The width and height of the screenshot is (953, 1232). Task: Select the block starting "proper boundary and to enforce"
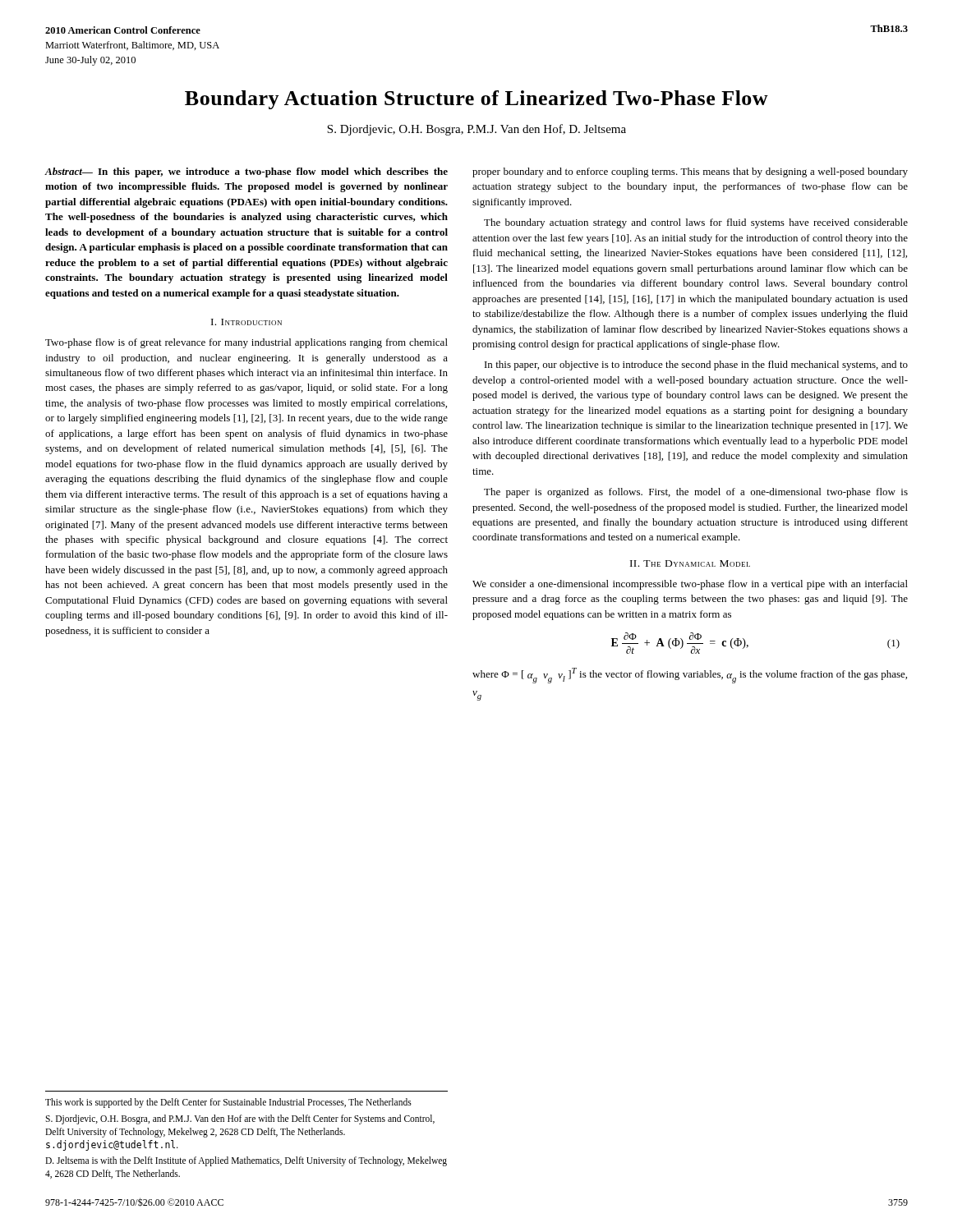(690, 355)
